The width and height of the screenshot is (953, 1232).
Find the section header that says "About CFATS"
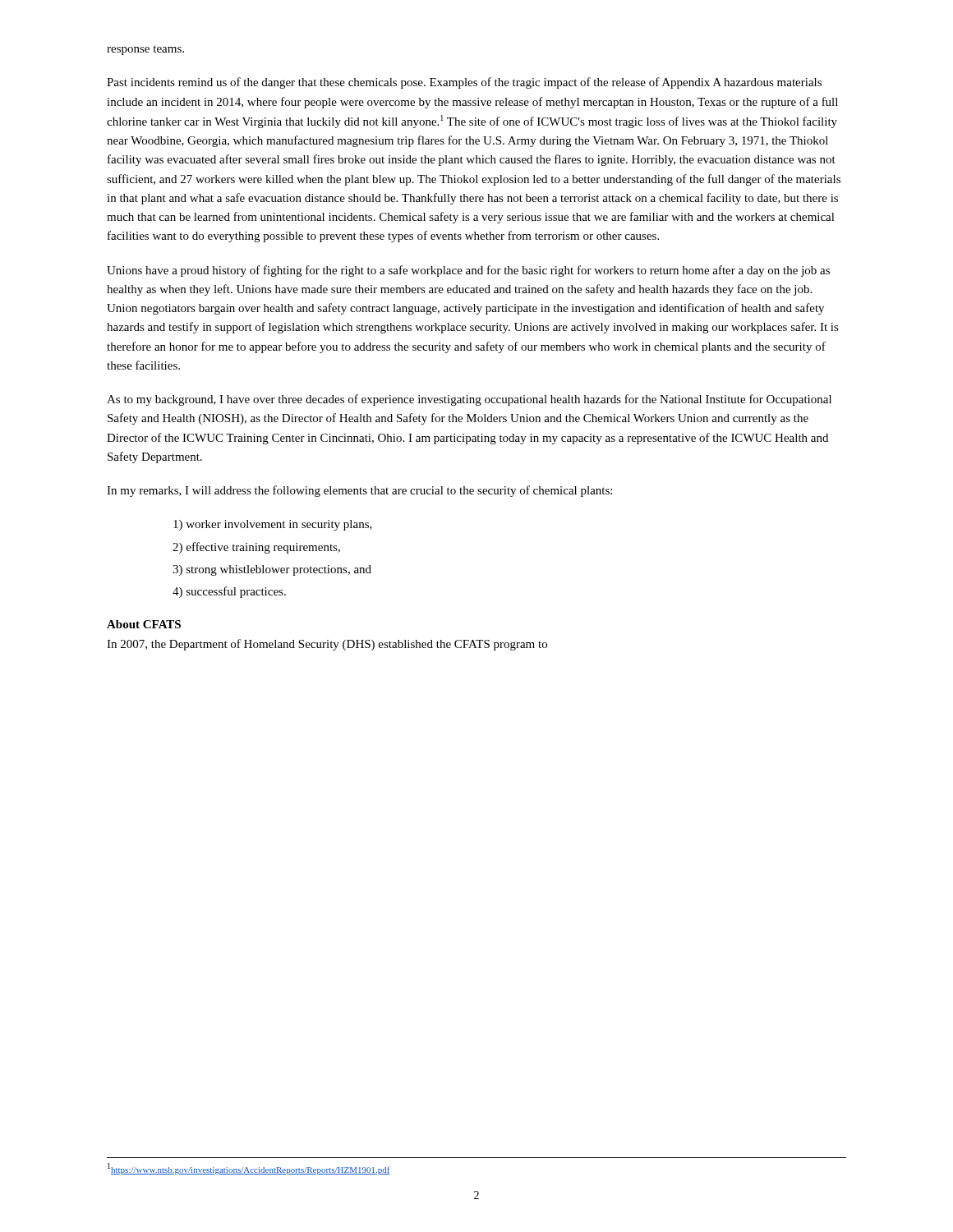click(x=144, y=624)
